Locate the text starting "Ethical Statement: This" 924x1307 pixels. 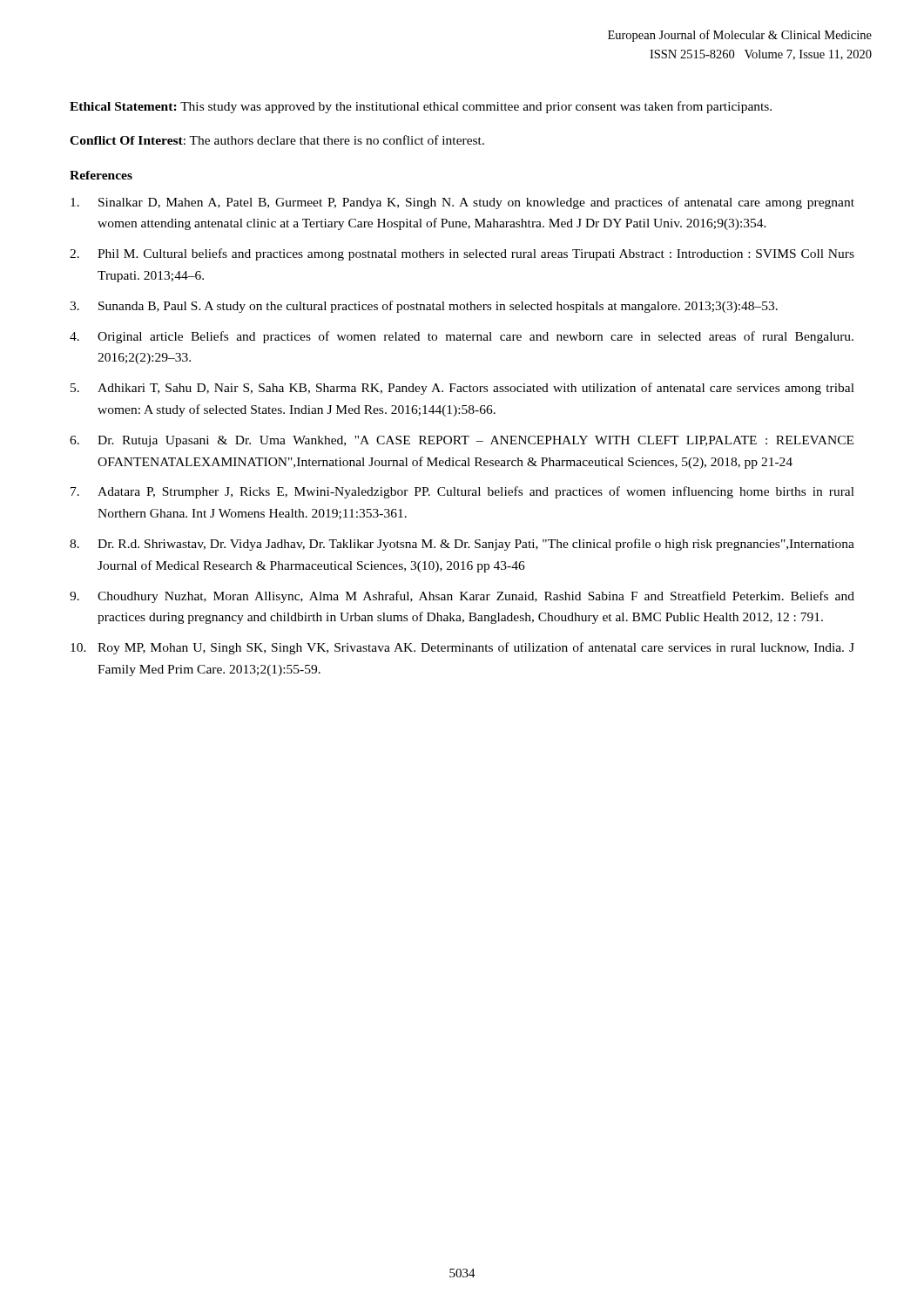click(421, 106)
